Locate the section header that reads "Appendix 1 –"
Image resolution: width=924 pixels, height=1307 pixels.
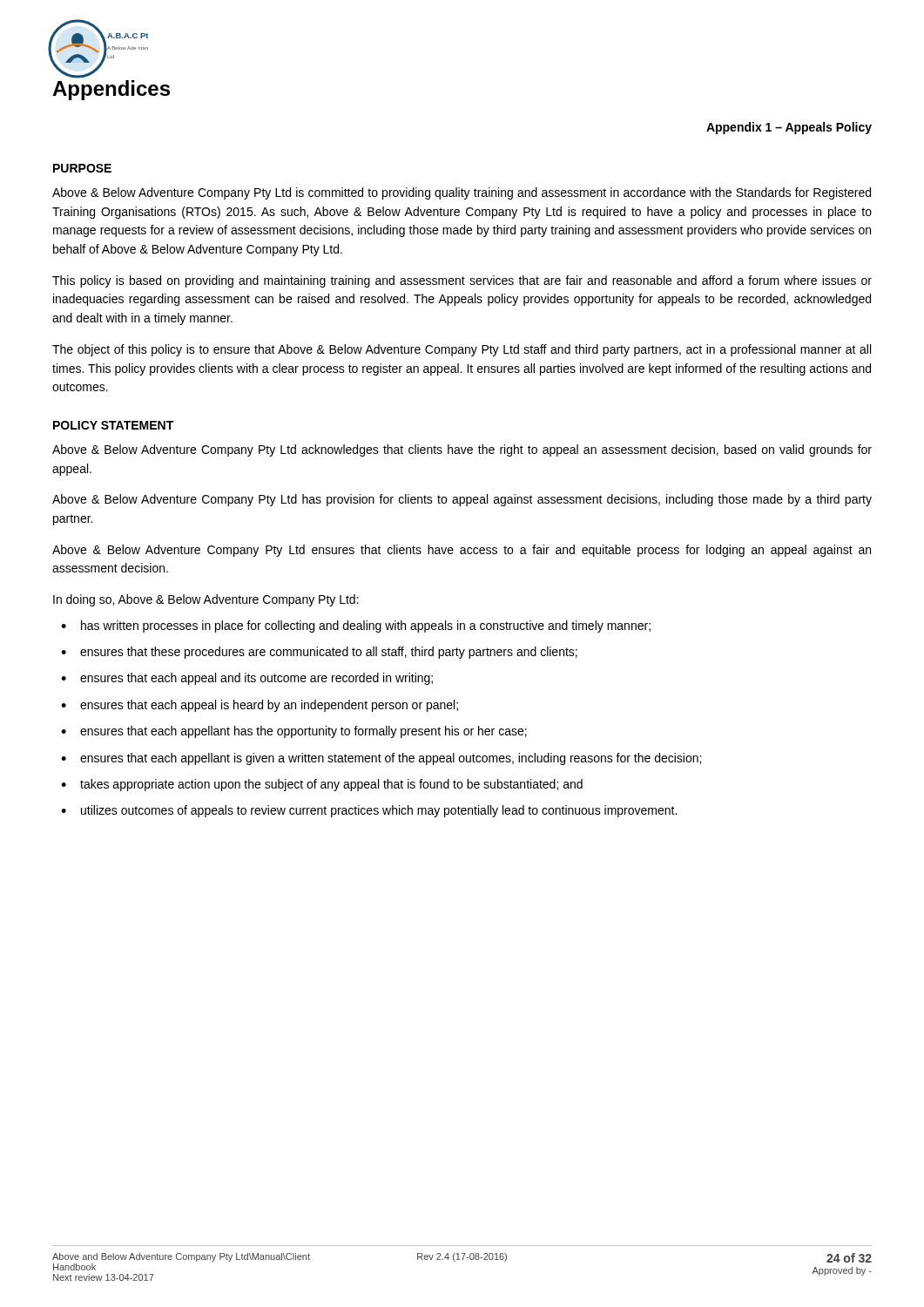pos(789,127)
